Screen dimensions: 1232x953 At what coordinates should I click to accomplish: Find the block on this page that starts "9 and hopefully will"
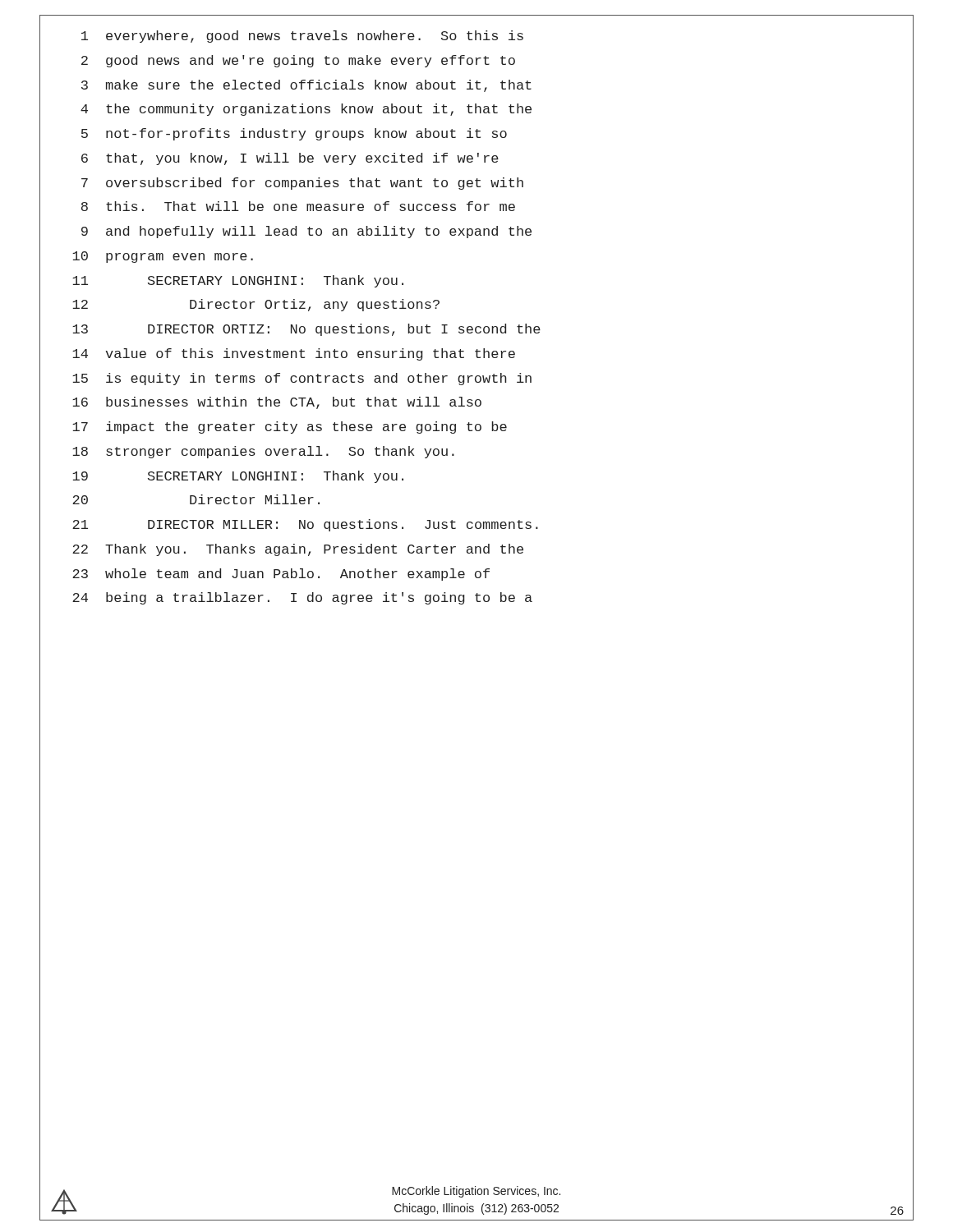pyautogui.click(x=291, y=232)
